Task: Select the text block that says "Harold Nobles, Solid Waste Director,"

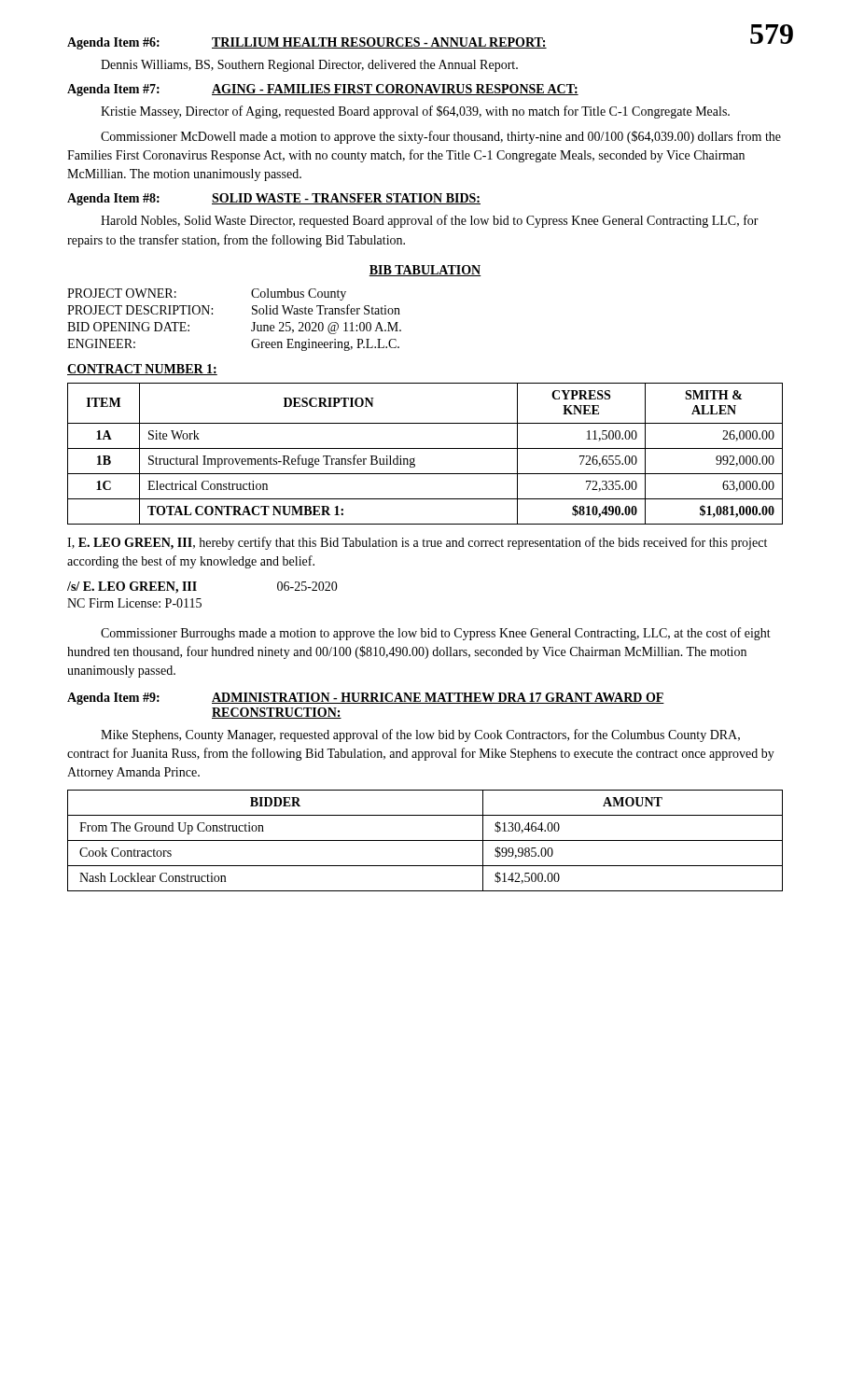Action: pyautogui.click(x=413, y=231)
